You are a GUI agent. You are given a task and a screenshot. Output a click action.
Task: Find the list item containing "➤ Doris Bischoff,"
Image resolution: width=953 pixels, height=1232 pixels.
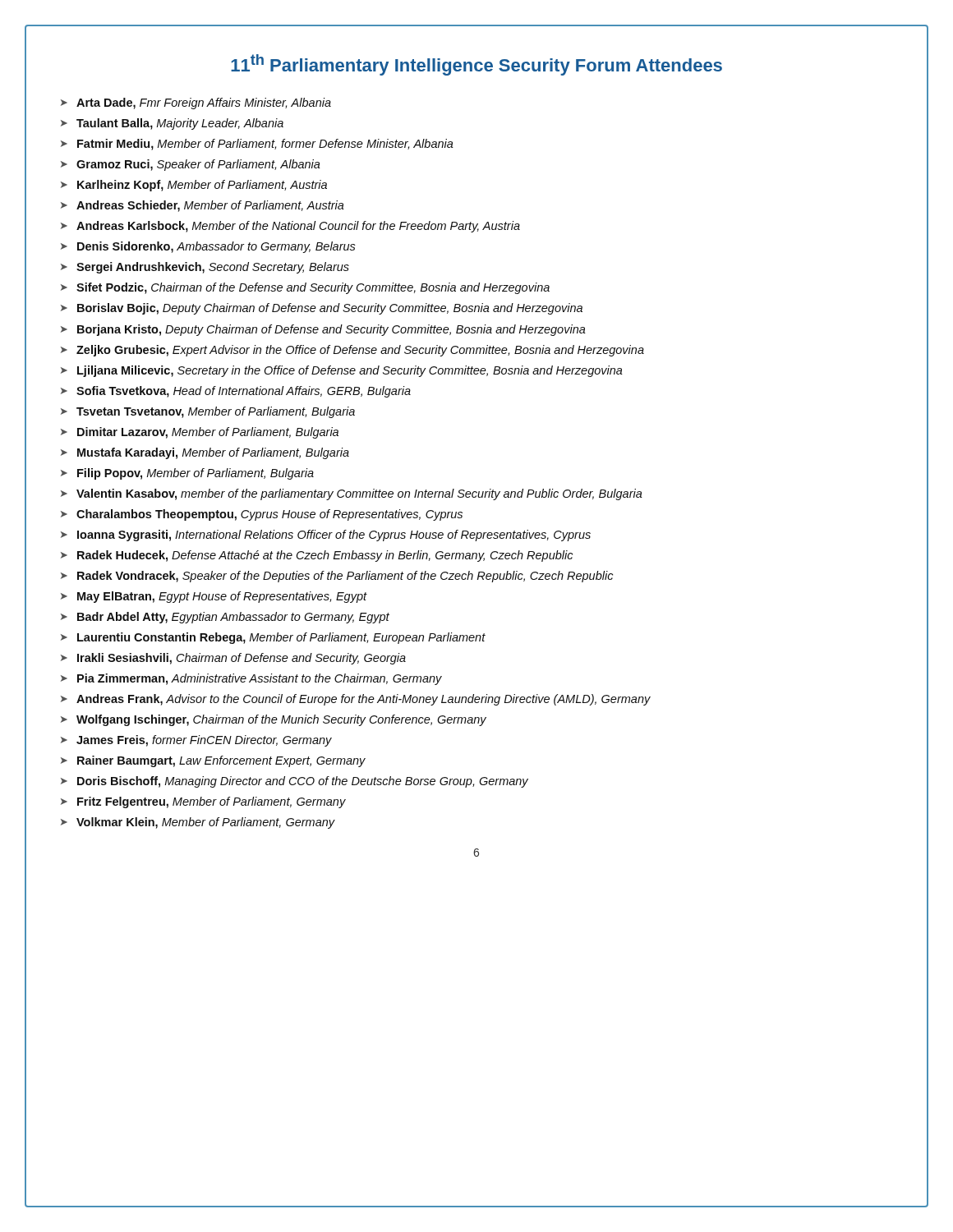(476, 781)
